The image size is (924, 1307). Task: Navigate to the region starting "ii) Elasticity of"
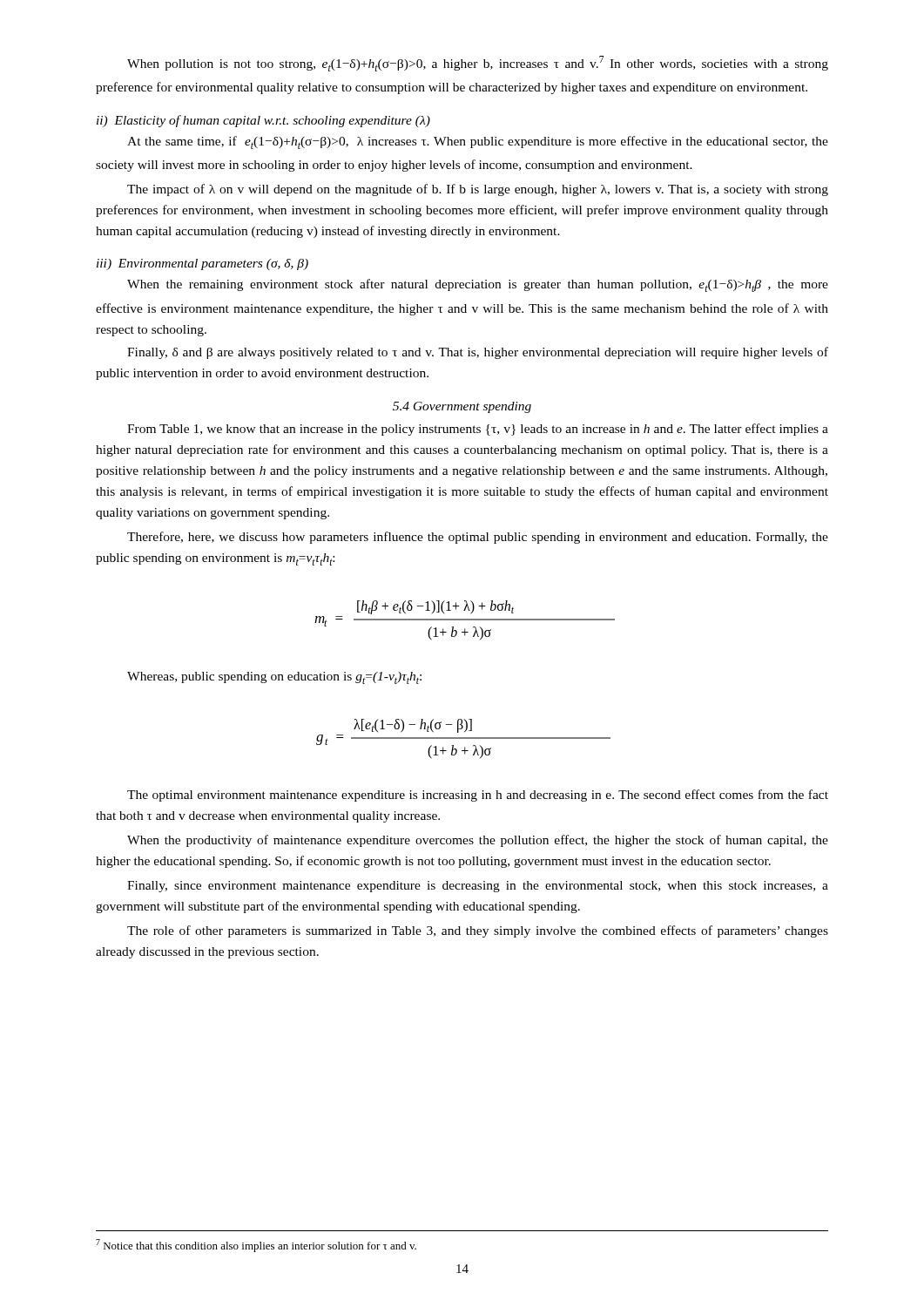click(263, 121)
